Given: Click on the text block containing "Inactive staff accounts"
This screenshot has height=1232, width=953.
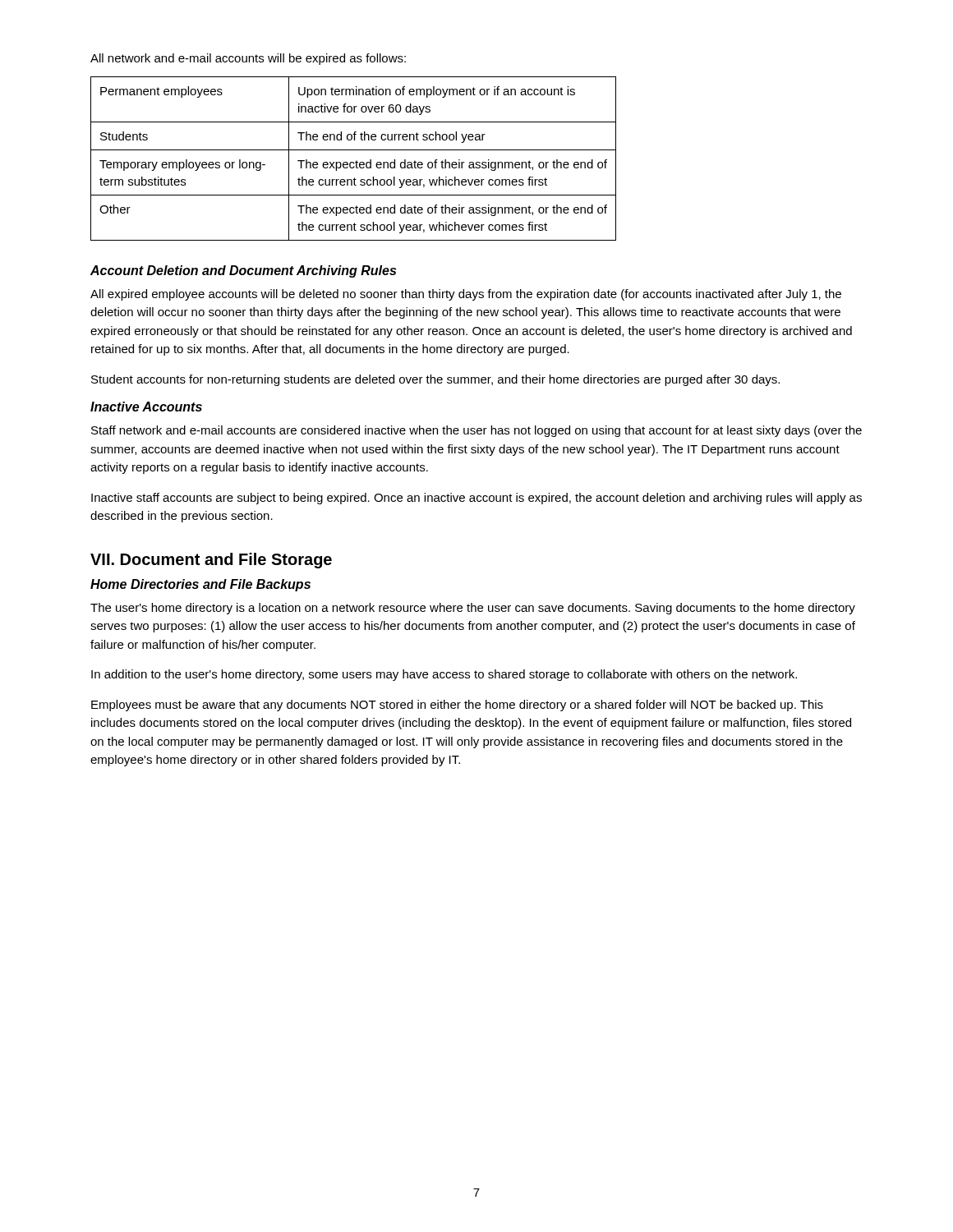Looking at the screenshot, I should click(x=476, y=507).
